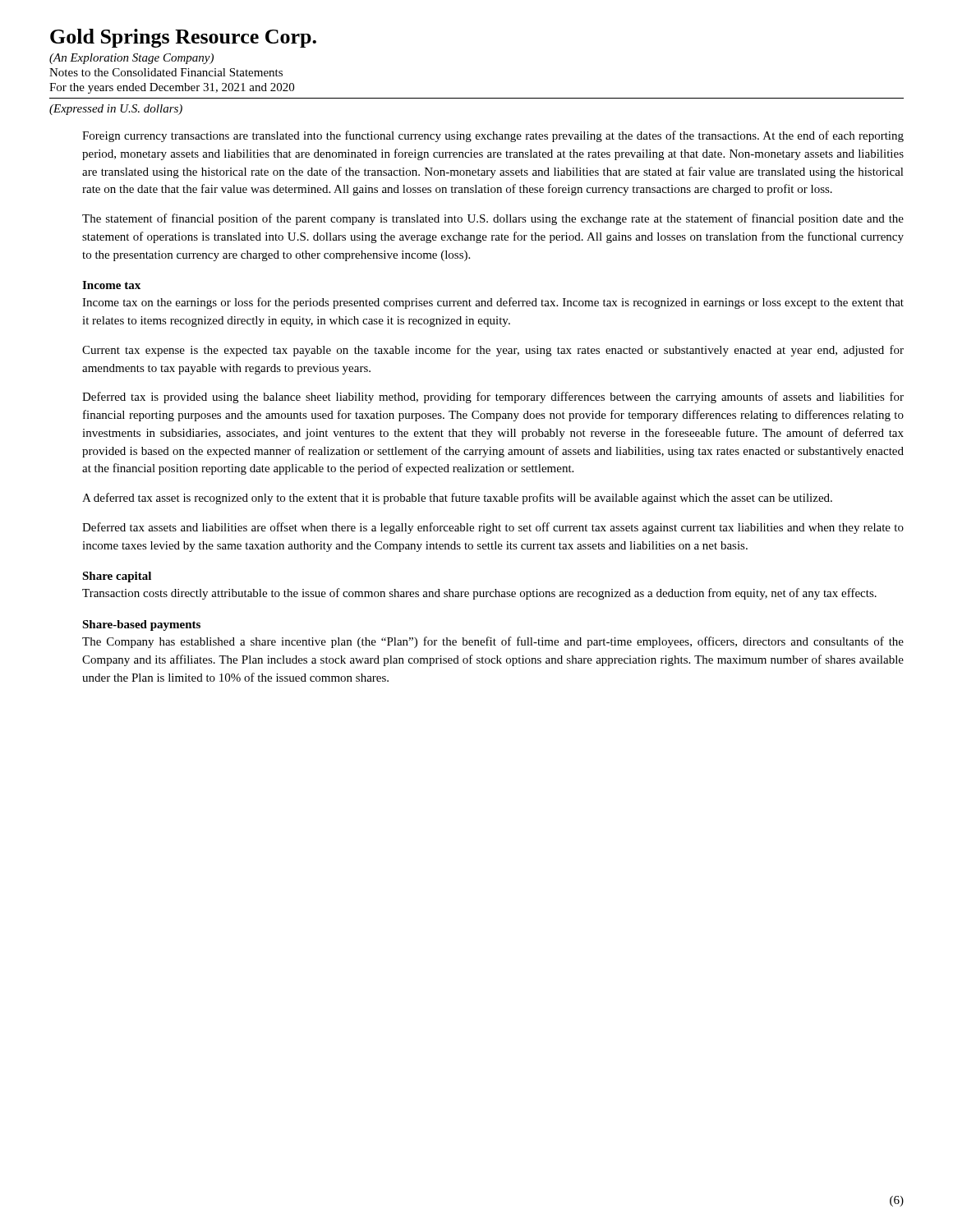The height and width of the screenshot is (1232, 953).
Task: Where is the passage that starts "Deferred tax is provided using"?
Action: coord(493,433)
